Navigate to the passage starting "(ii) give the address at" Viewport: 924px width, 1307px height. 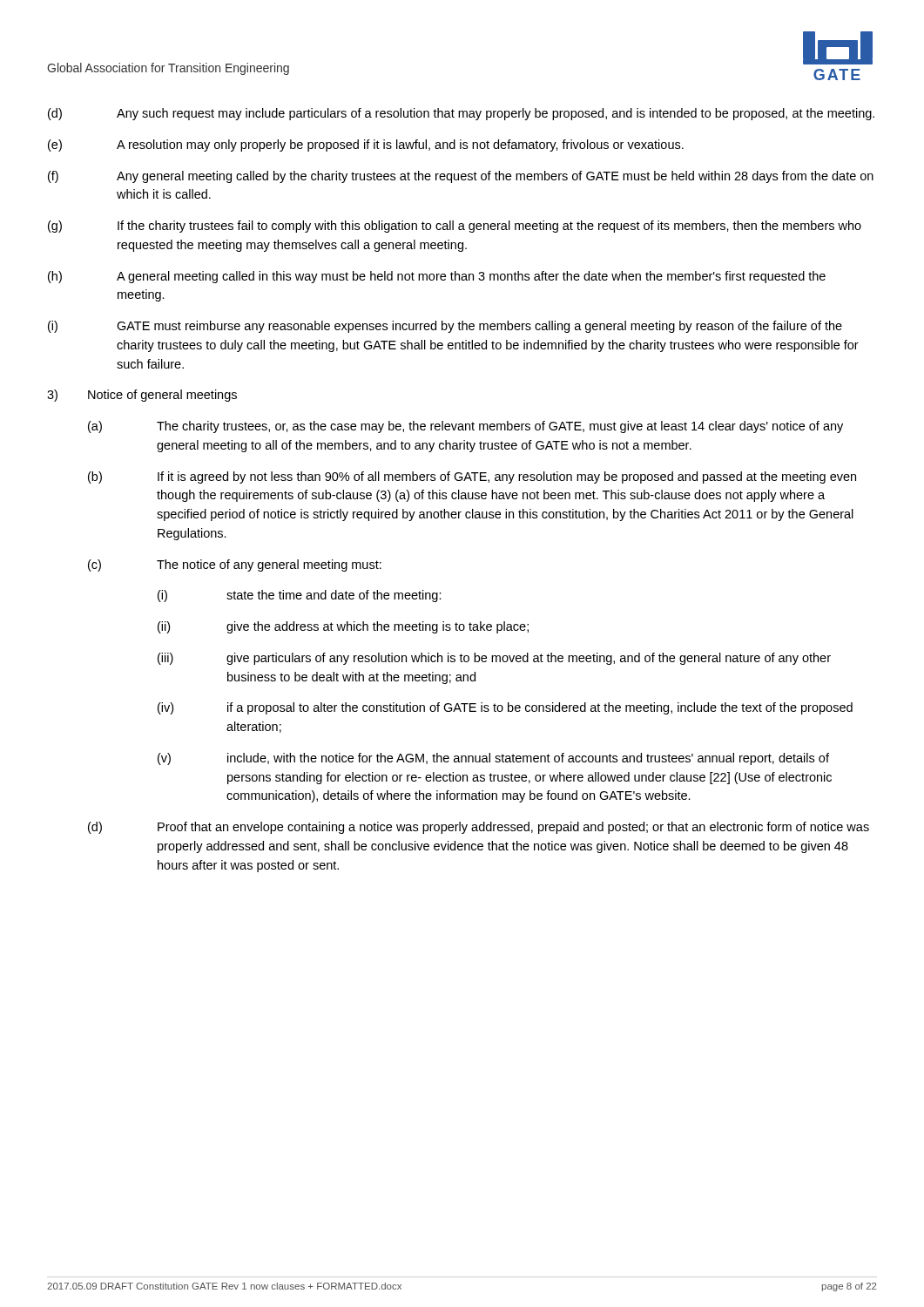coord(517,627)
